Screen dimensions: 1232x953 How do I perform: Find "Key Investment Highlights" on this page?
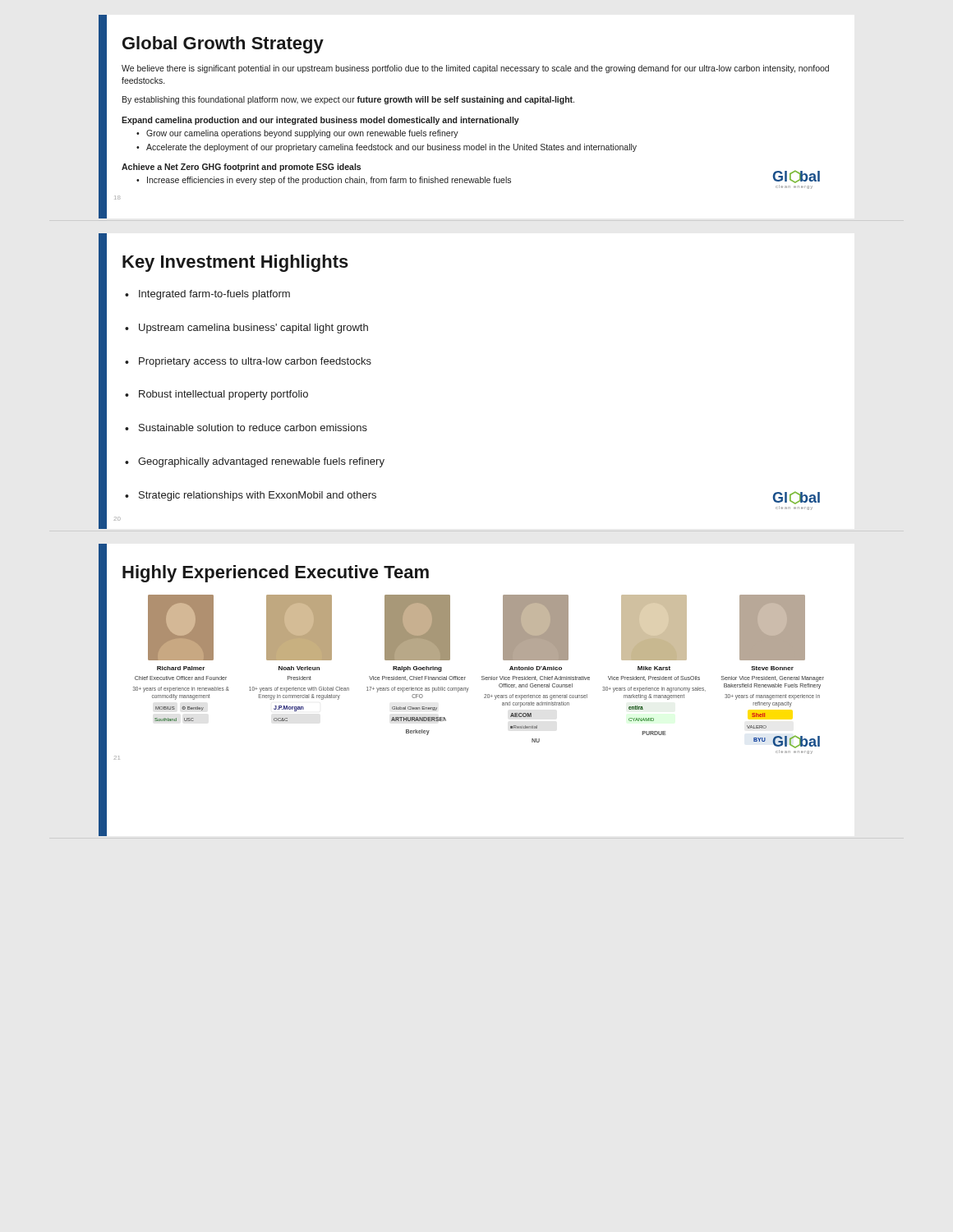coord(235,263)
